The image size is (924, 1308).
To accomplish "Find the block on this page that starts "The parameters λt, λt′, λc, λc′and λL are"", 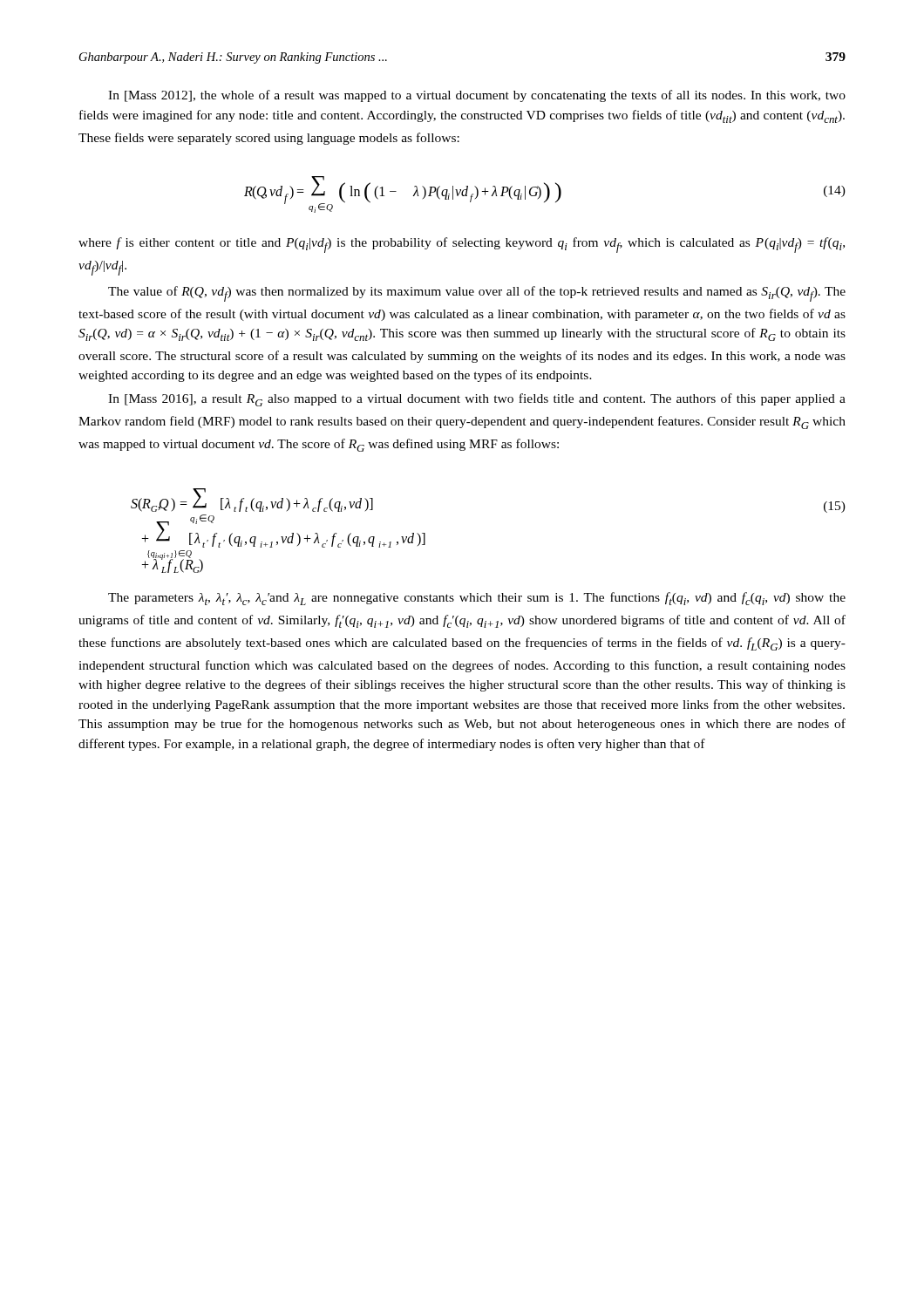I will point(462,671).
